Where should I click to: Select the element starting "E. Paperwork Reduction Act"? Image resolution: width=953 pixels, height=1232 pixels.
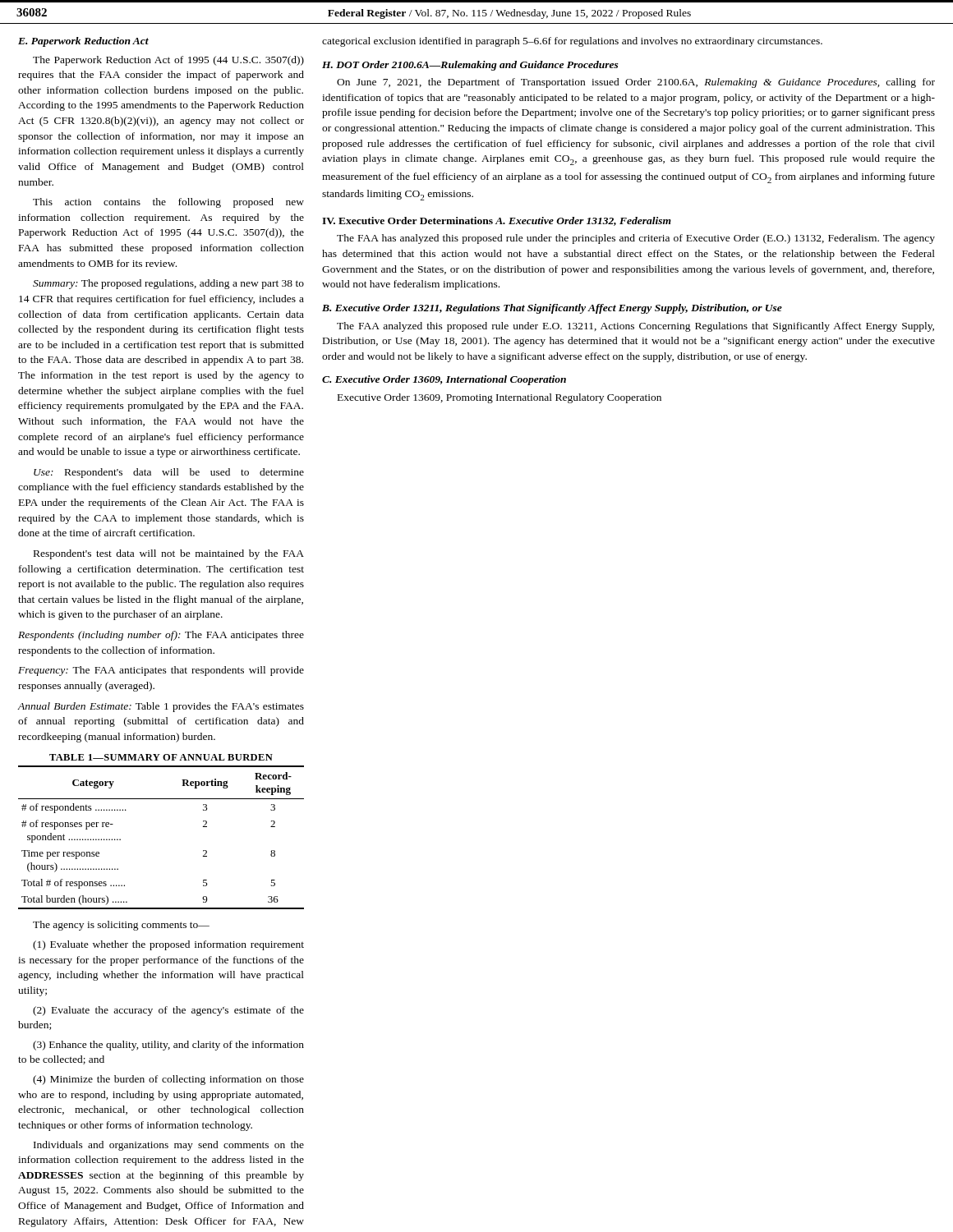click(83, 41)
